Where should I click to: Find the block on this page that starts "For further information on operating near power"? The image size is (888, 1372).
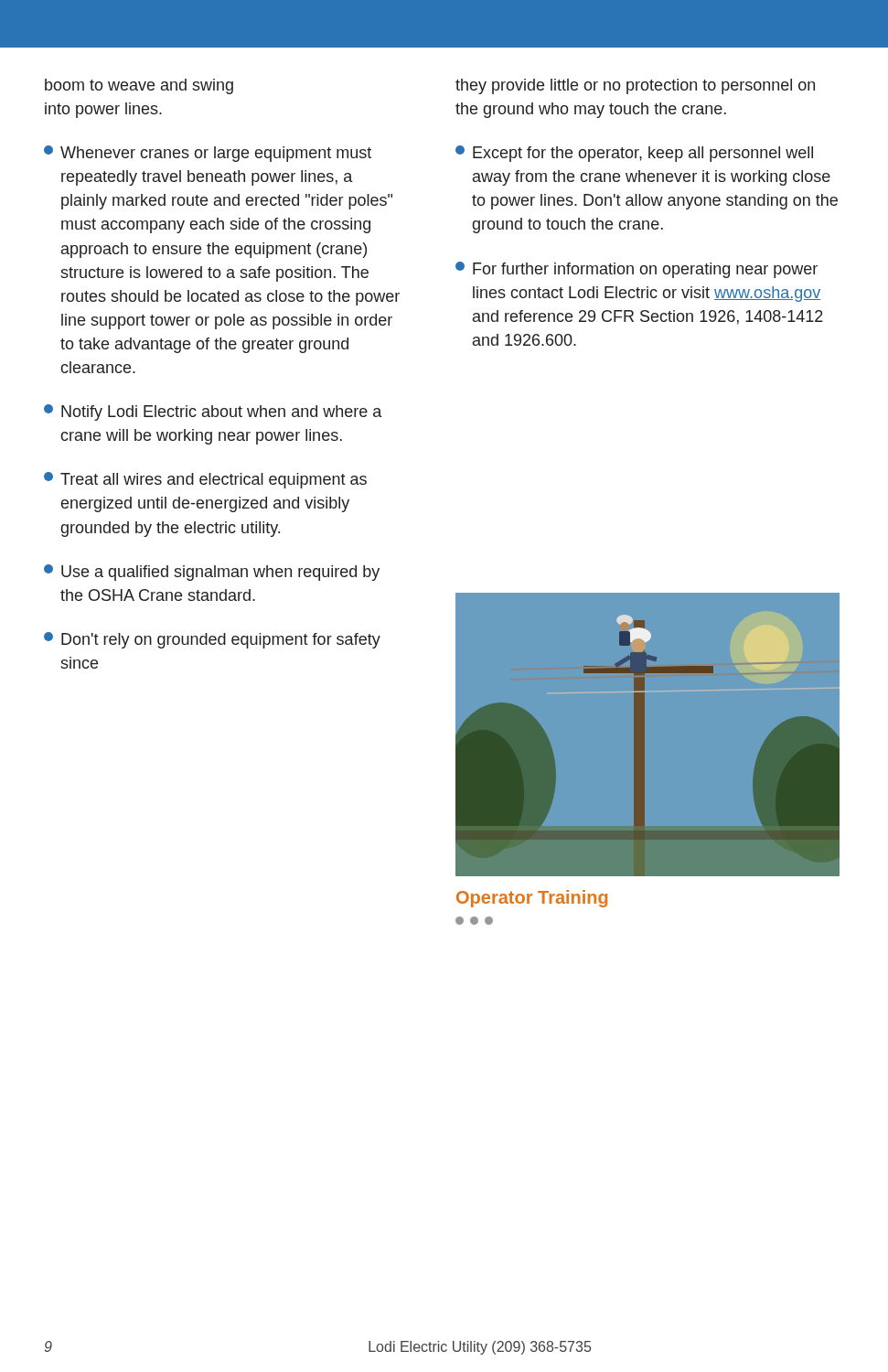click(647, 304)
